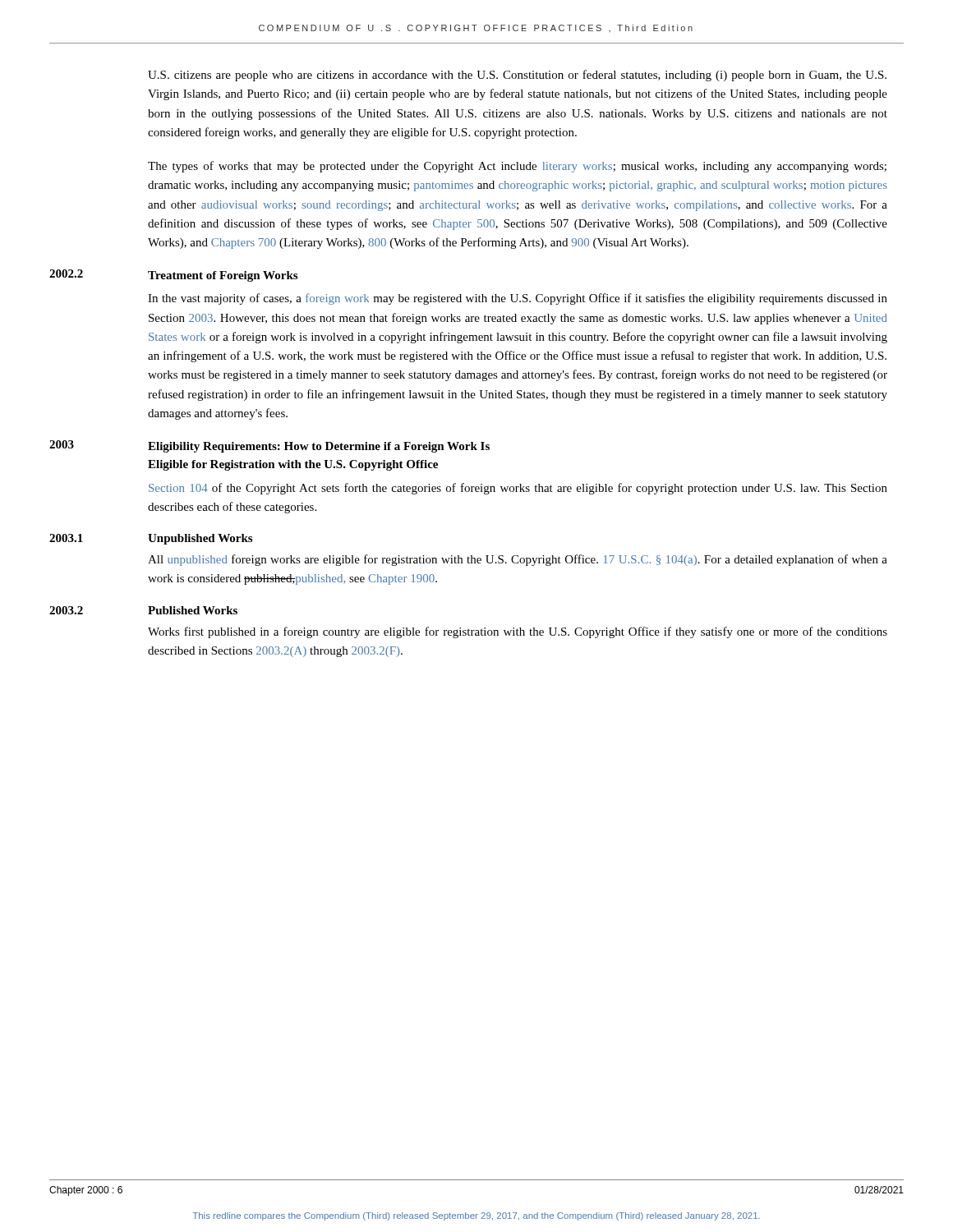Find the block starting "Unpublished Works"

pyautogui.click(x=200, y=538)
